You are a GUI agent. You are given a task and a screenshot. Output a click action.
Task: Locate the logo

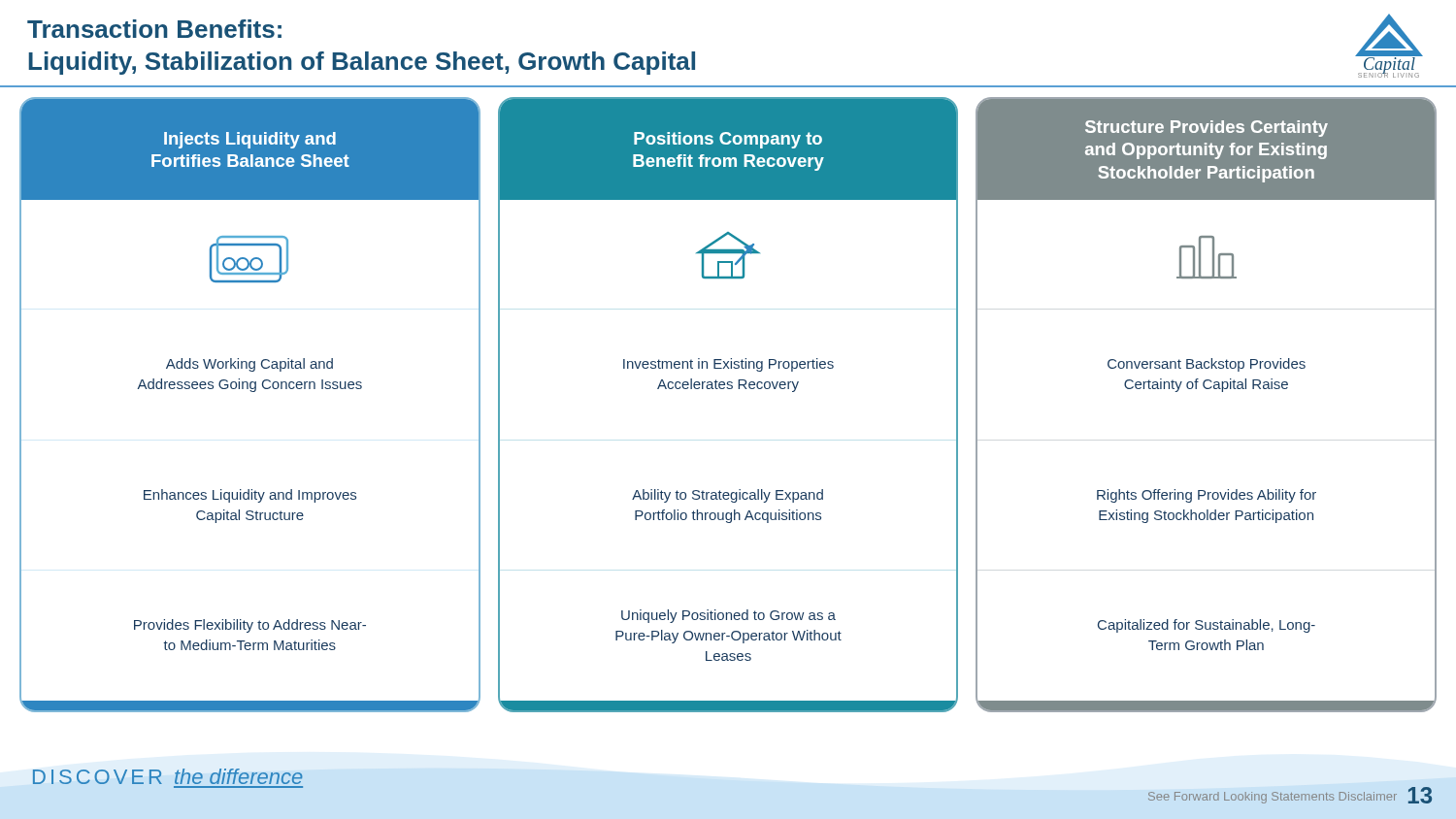pyautogui.click(x=1389, y=47)
